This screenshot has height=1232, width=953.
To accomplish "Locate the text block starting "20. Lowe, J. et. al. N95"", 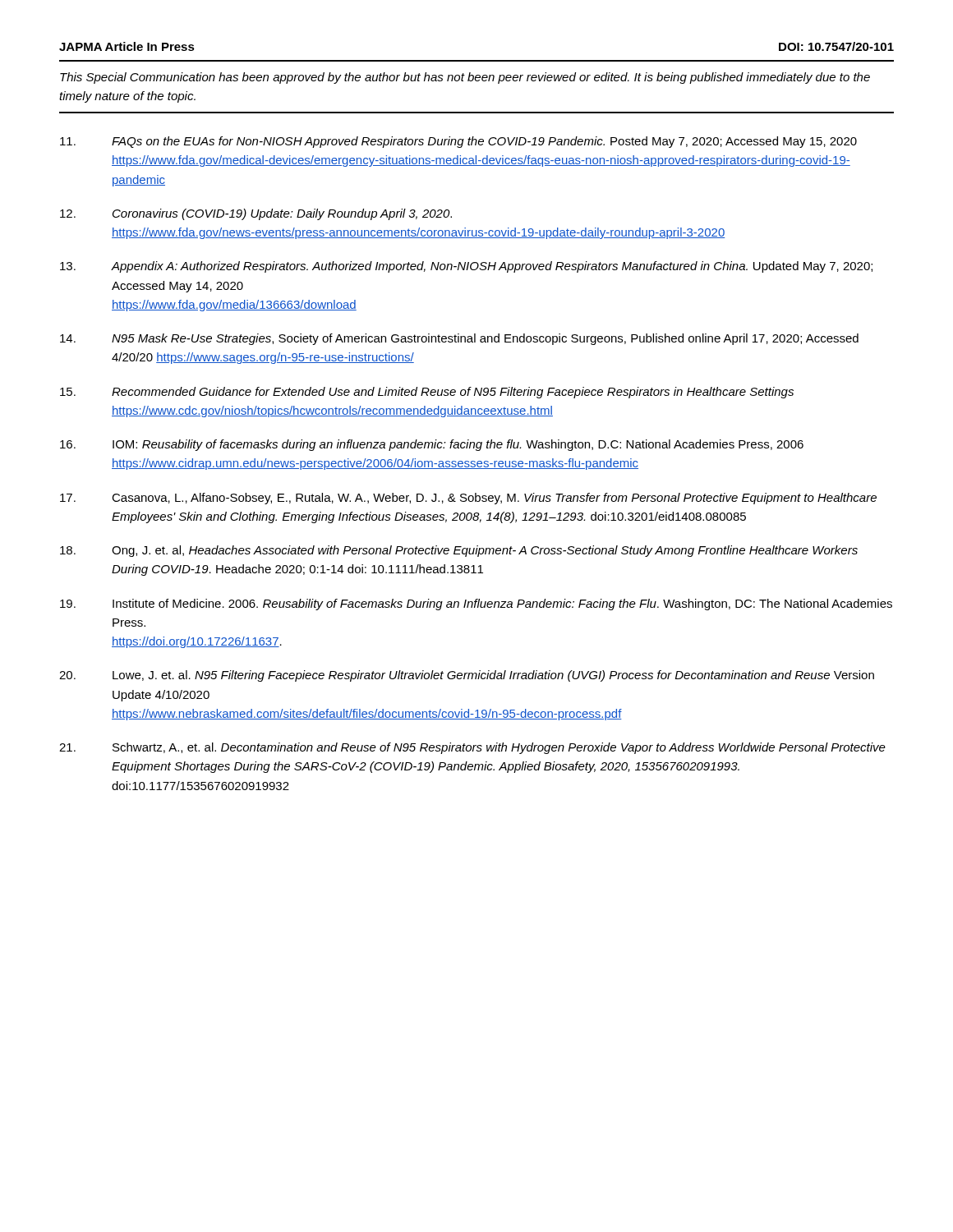I will [x=467, y=676].
